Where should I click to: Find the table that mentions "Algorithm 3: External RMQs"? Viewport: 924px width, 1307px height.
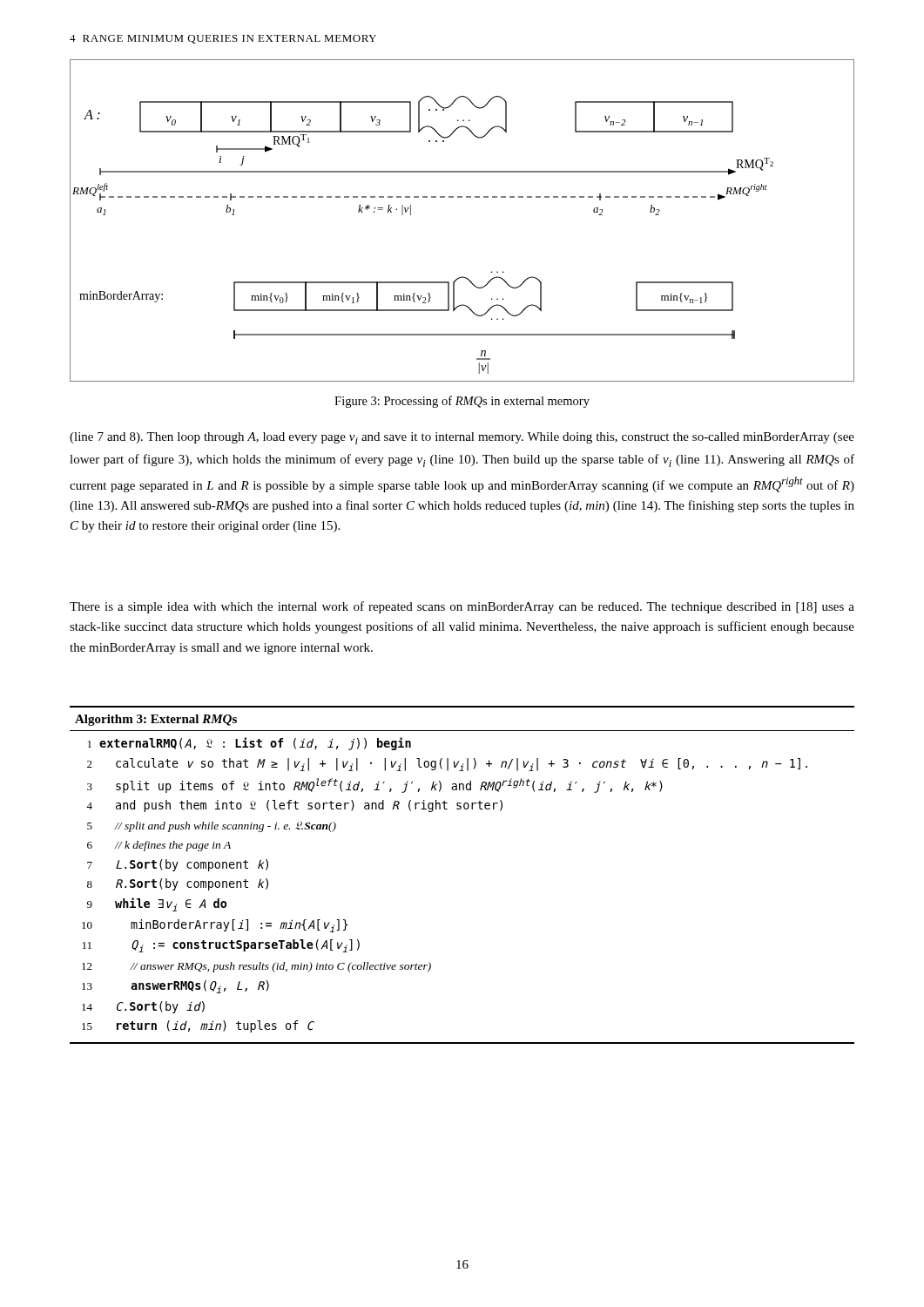(x=462, y=875)
